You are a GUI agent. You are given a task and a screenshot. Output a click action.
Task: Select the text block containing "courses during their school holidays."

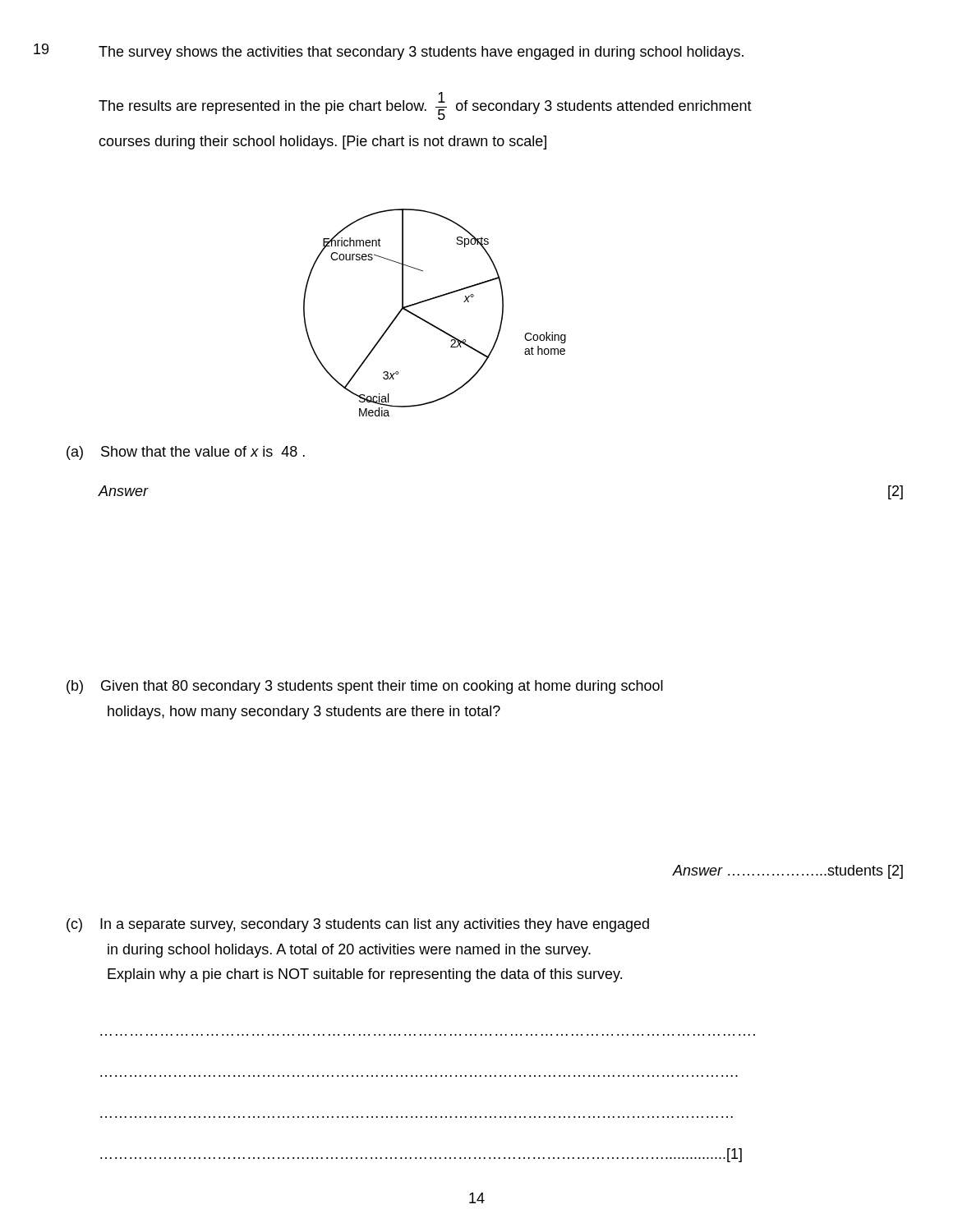pyautogui.click(x=323, y=141)
